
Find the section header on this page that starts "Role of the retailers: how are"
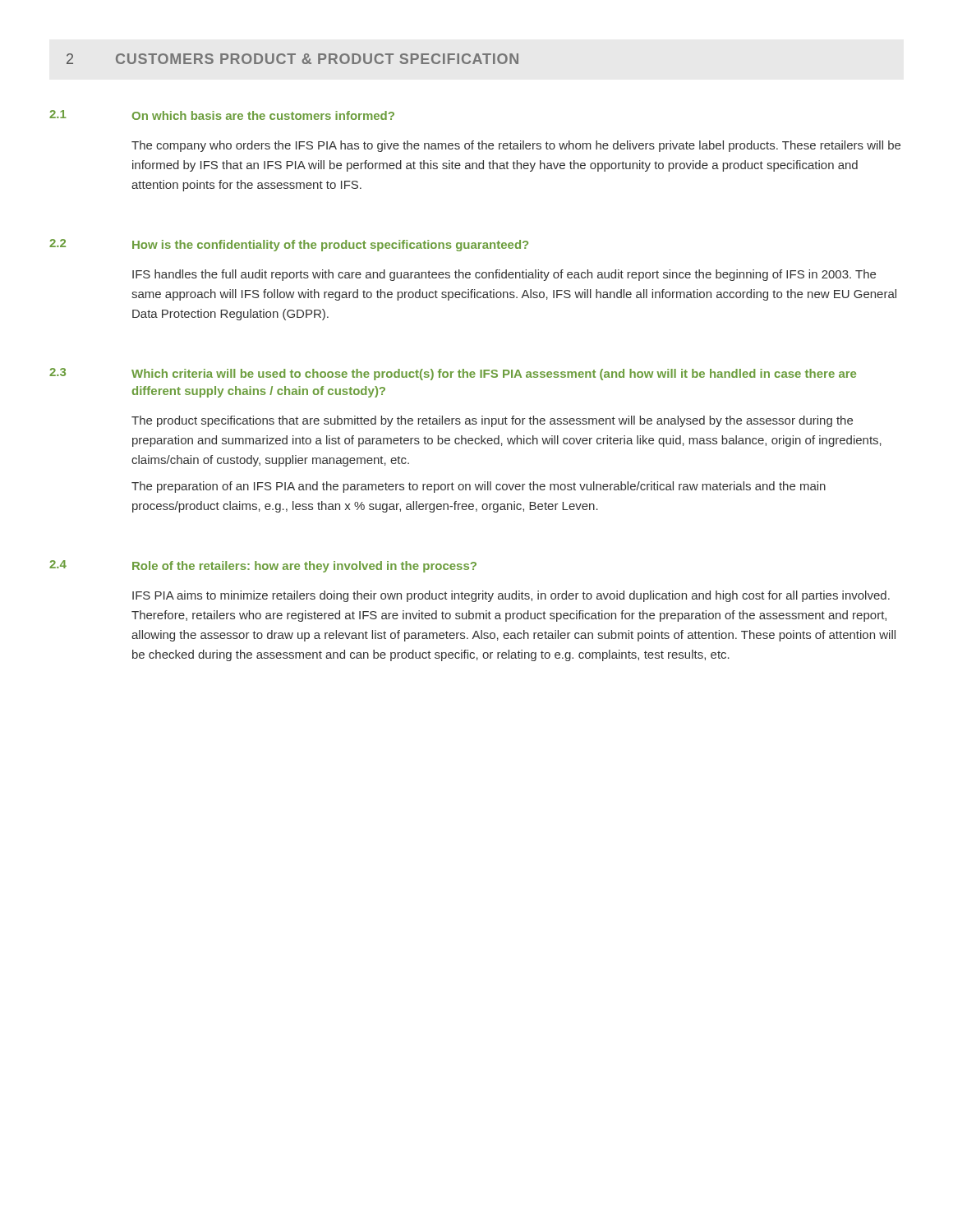[x=304, y=565]
